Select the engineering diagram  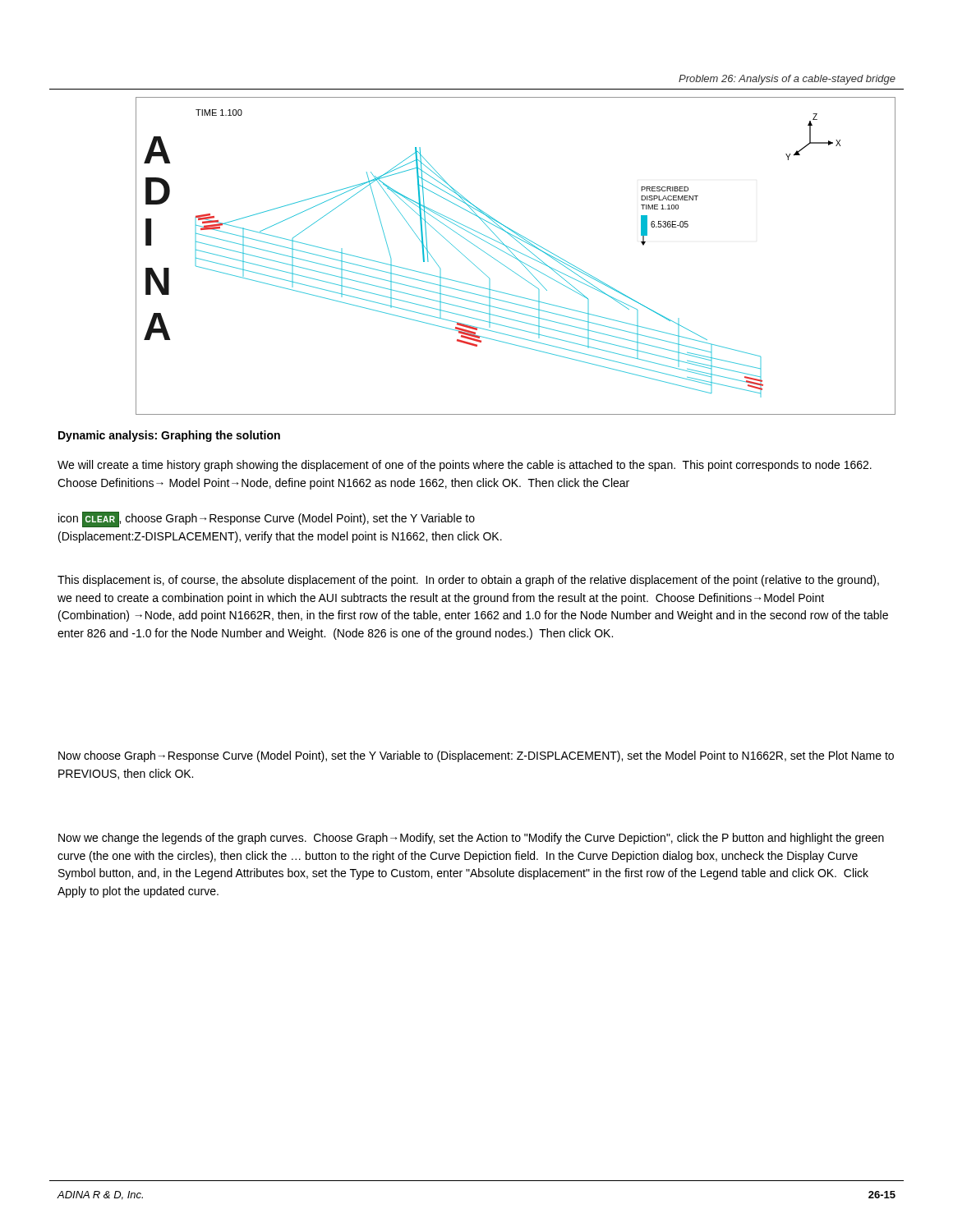pos(516,256)
